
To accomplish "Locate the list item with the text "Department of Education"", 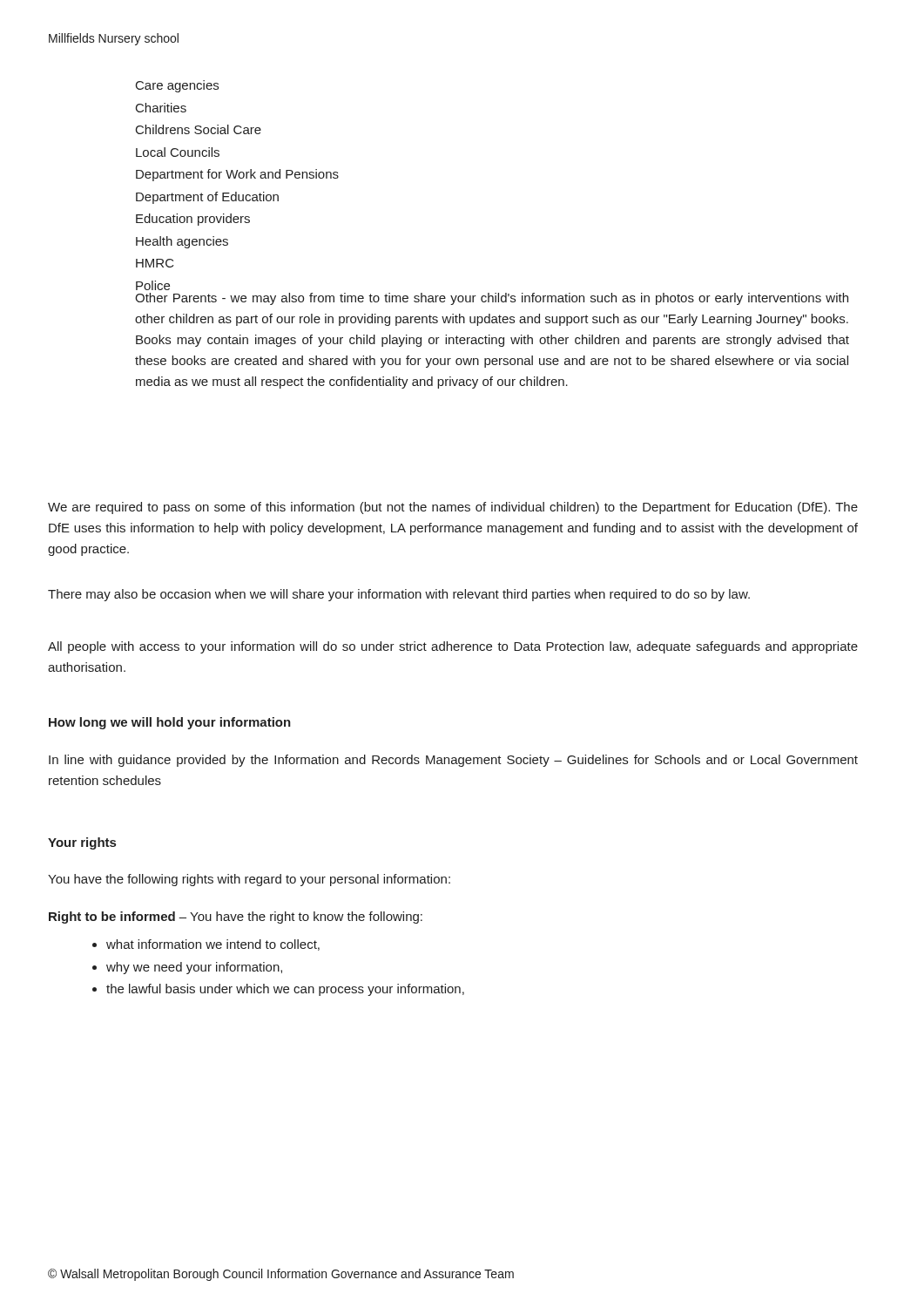I will 207,196.
